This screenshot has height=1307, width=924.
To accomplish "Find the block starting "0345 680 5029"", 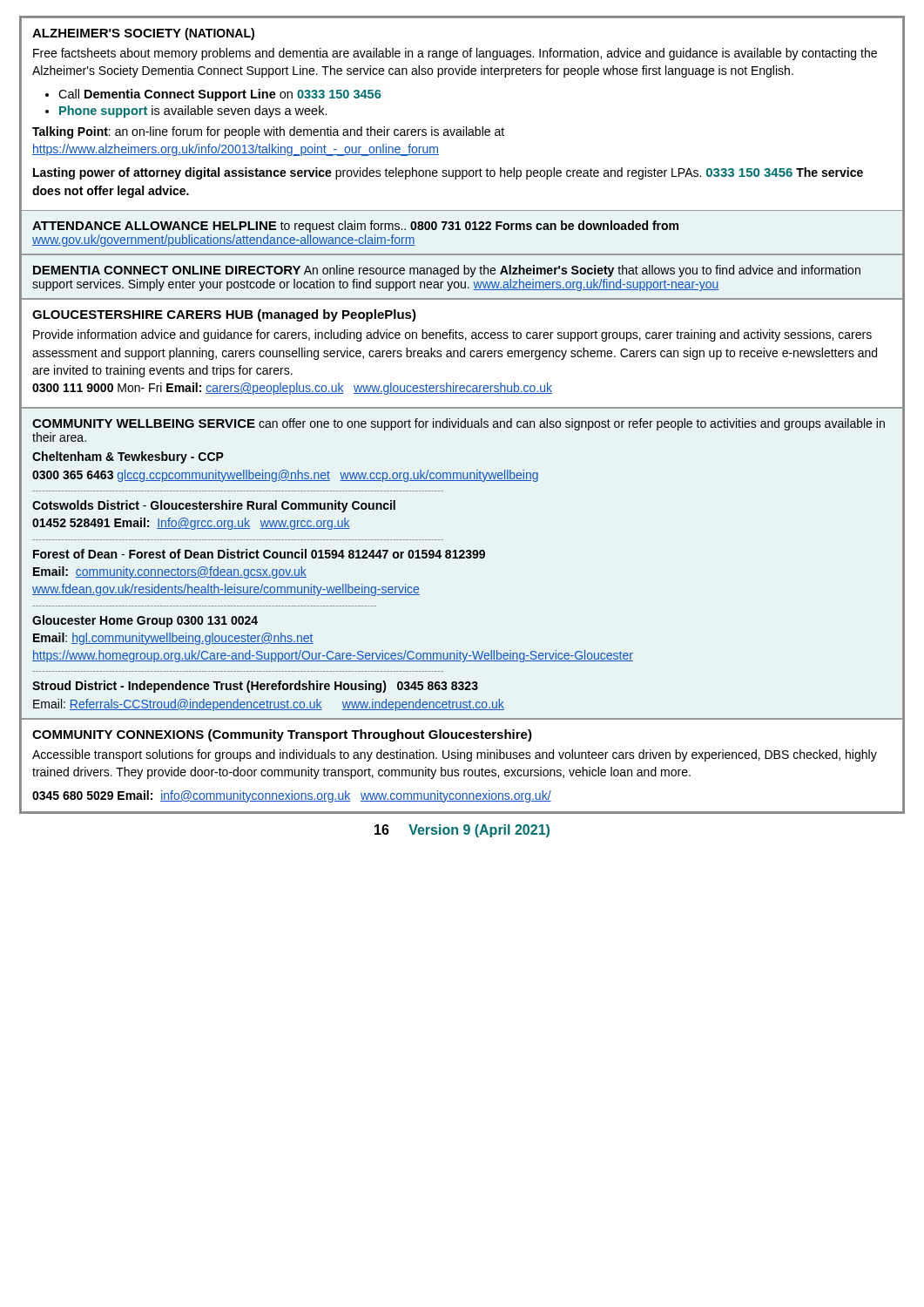I will click(292, 795).
